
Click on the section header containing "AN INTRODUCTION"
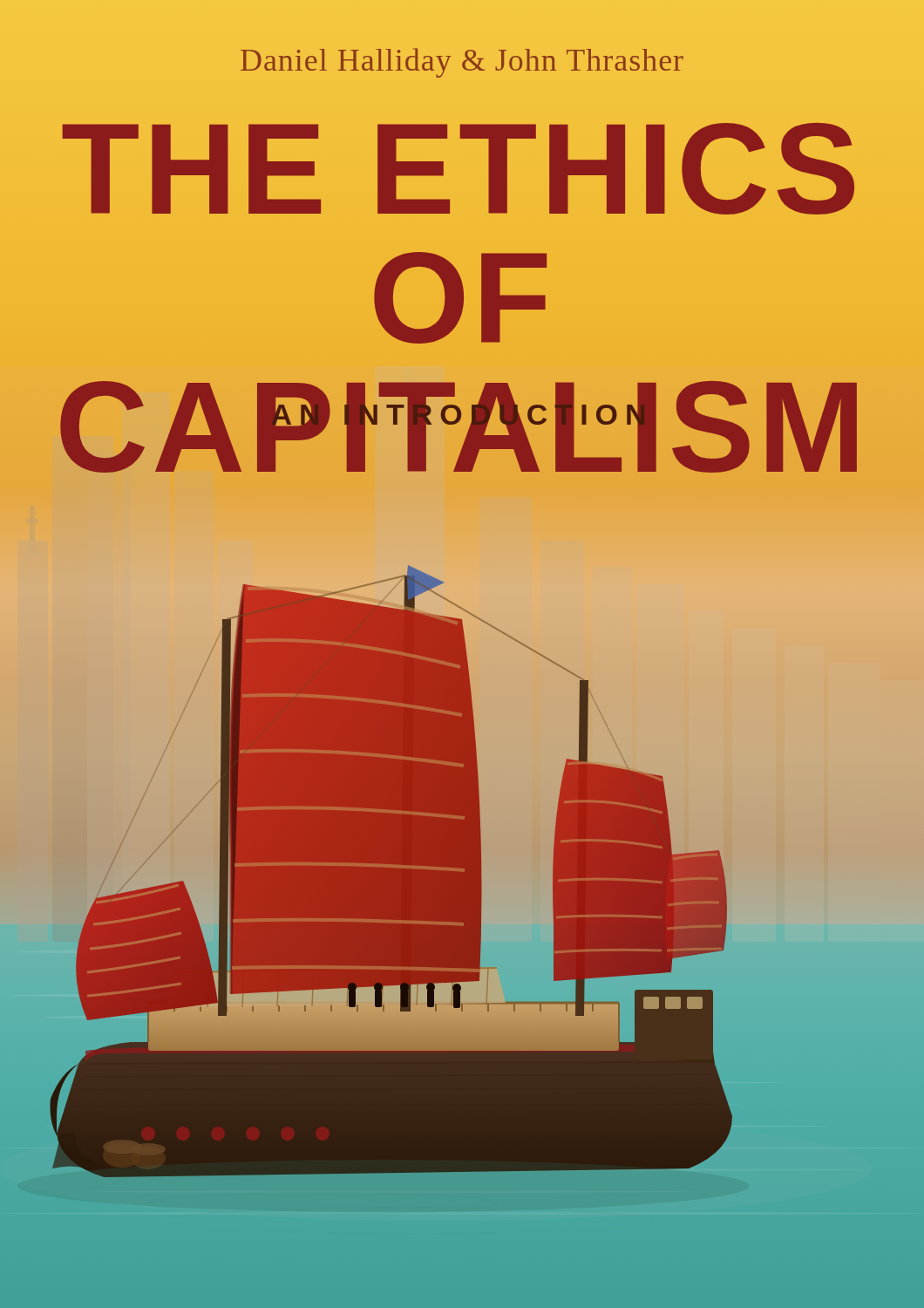[x=462, y=414]
